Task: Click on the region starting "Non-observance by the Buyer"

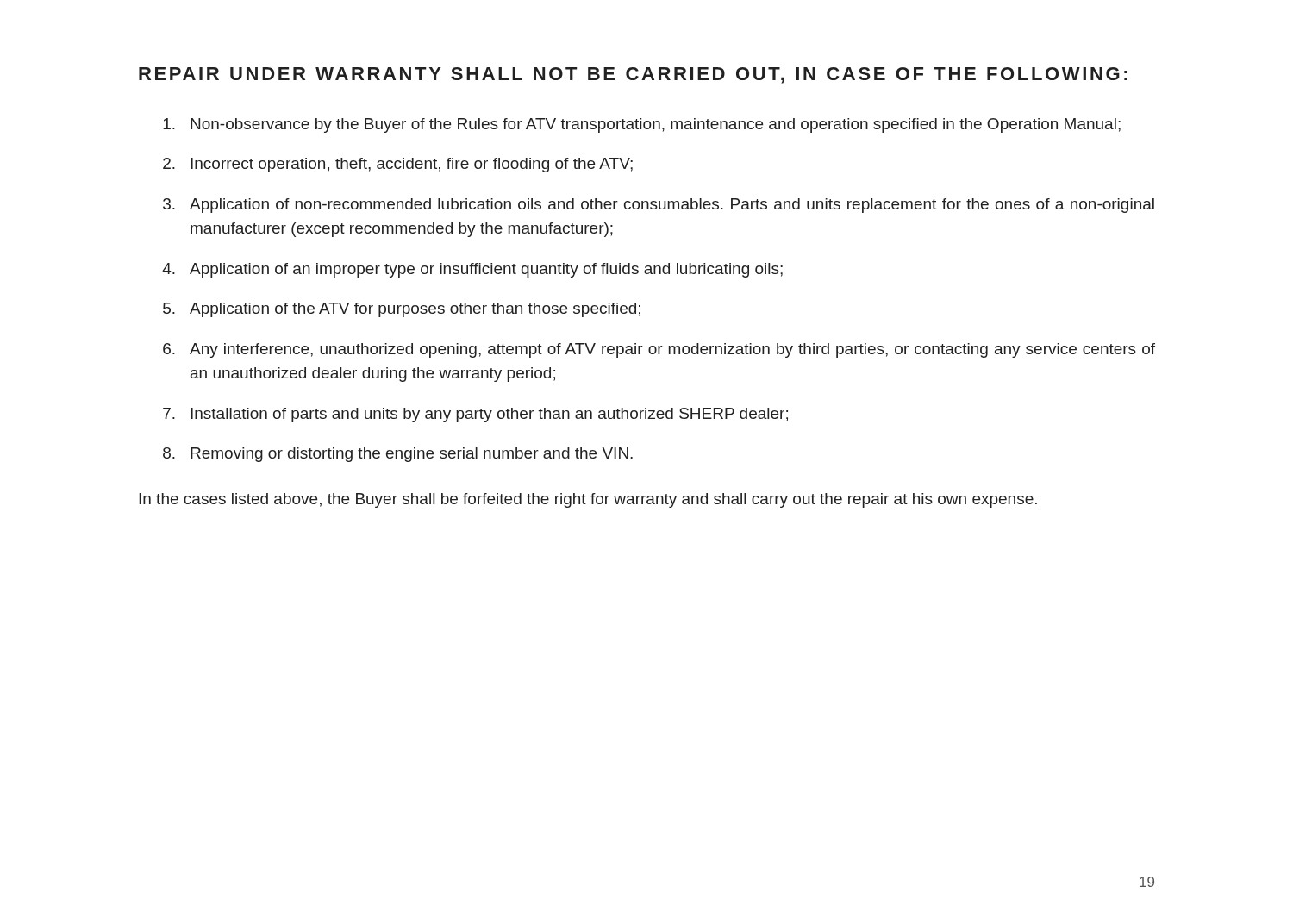Action: (630, 124)
